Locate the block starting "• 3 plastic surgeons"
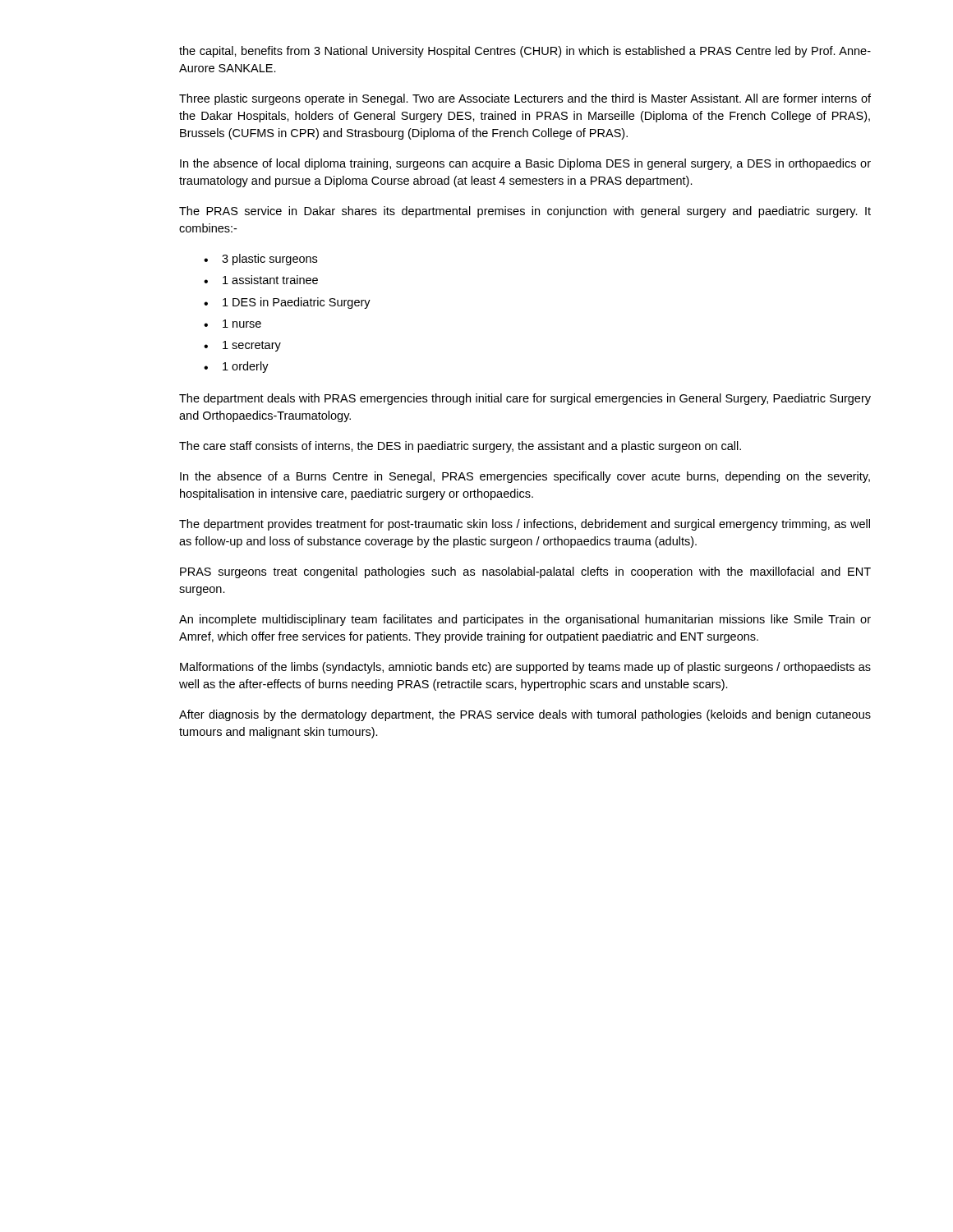Viewport: 953px width, 1232px height. tap(260, 260)
